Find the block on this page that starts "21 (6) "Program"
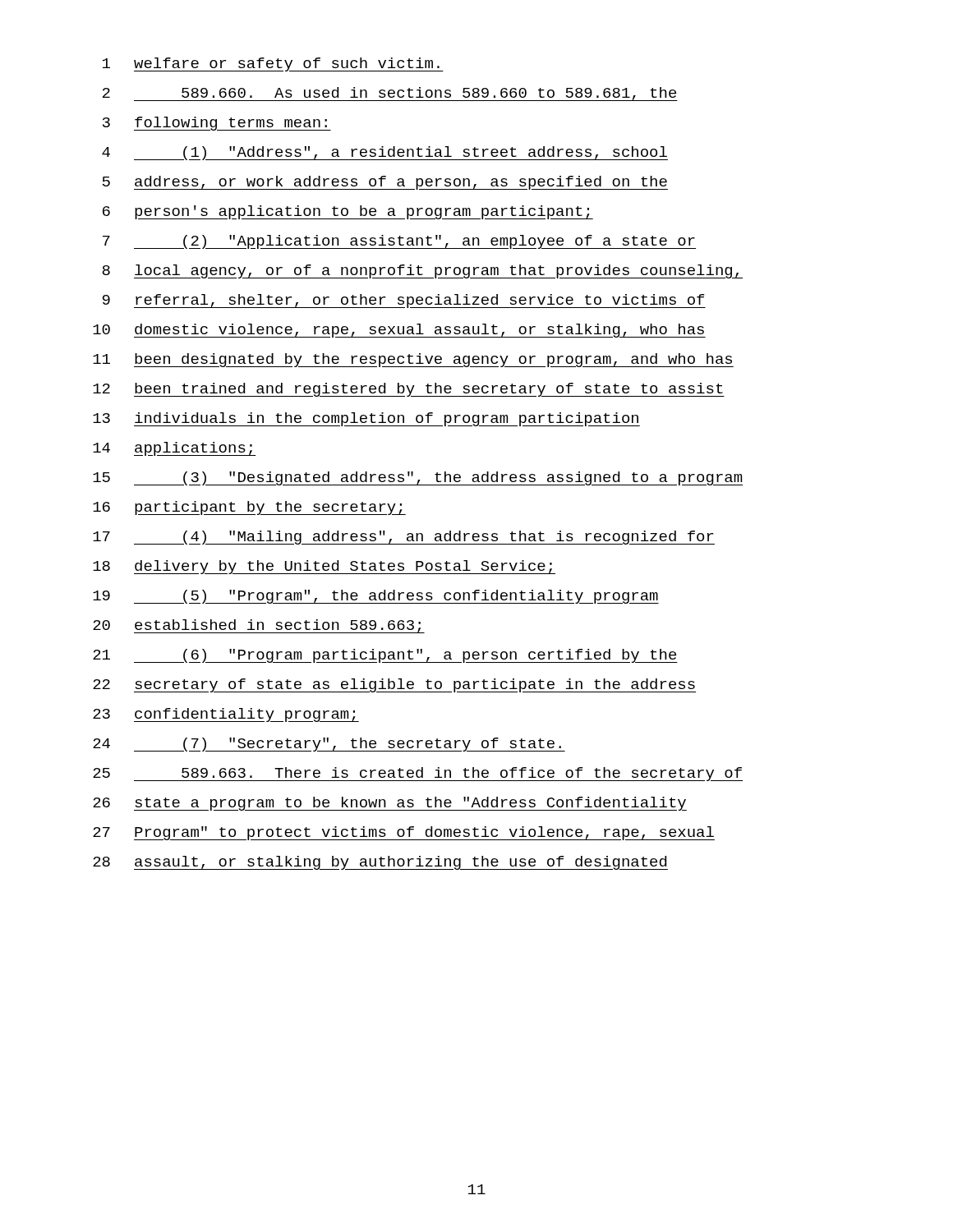Screen dimensions: 1232x953 [371, 655]
